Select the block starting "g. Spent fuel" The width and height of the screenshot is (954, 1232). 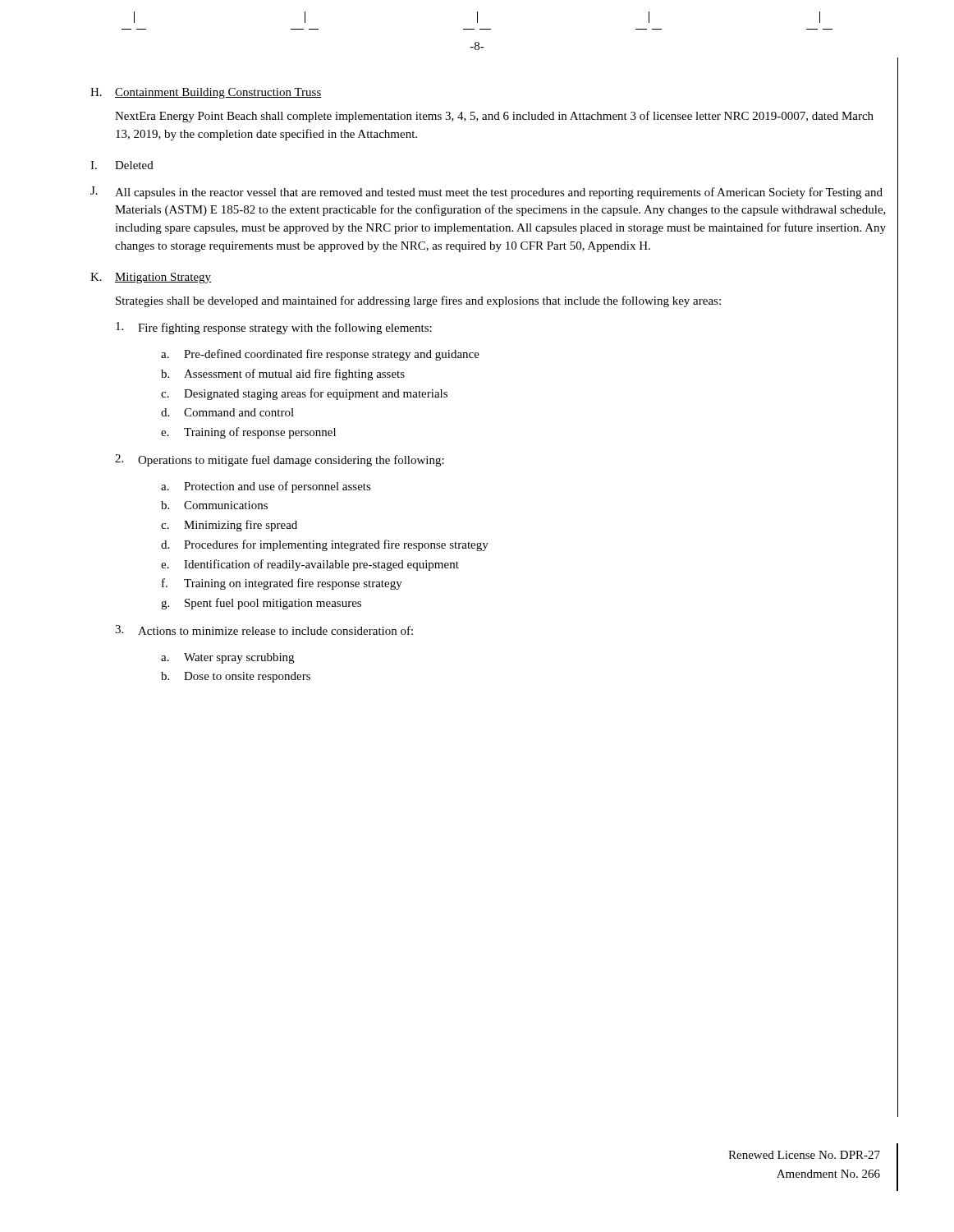pos(261,604)
